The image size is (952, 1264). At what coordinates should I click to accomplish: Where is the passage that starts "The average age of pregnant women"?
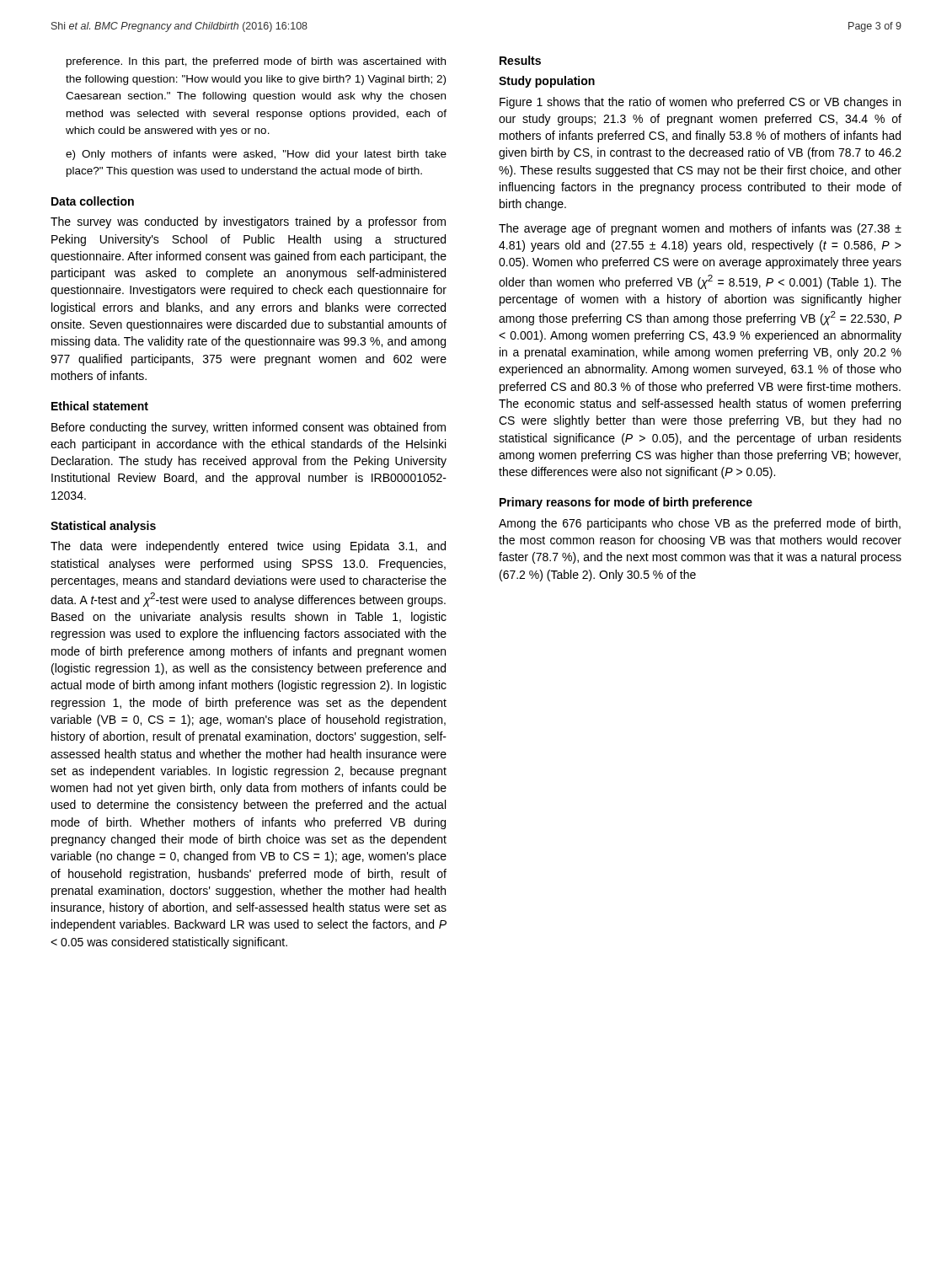click(700, 350)
